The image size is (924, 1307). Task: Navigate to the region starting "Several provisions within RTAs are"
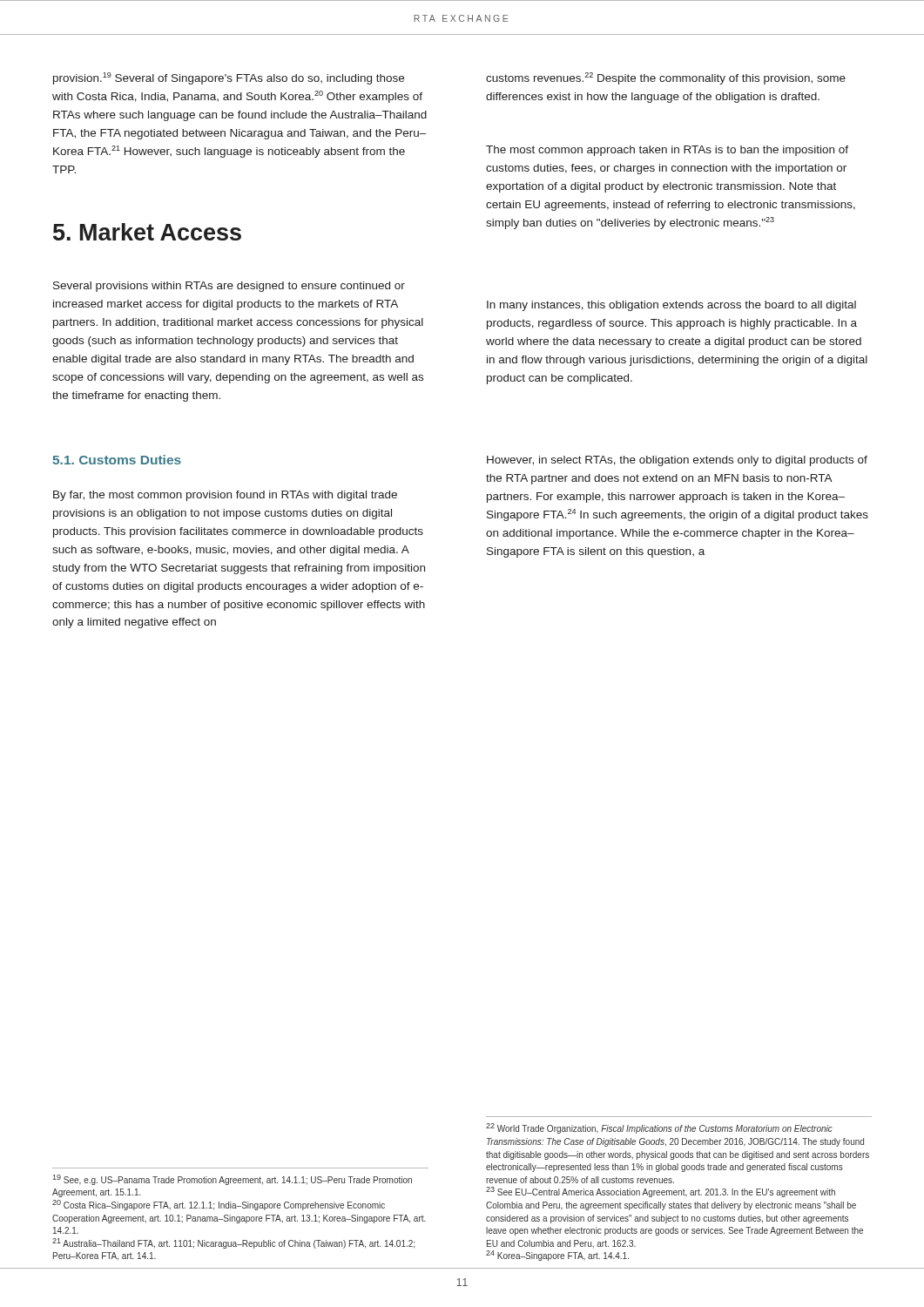tap(238, 340)
